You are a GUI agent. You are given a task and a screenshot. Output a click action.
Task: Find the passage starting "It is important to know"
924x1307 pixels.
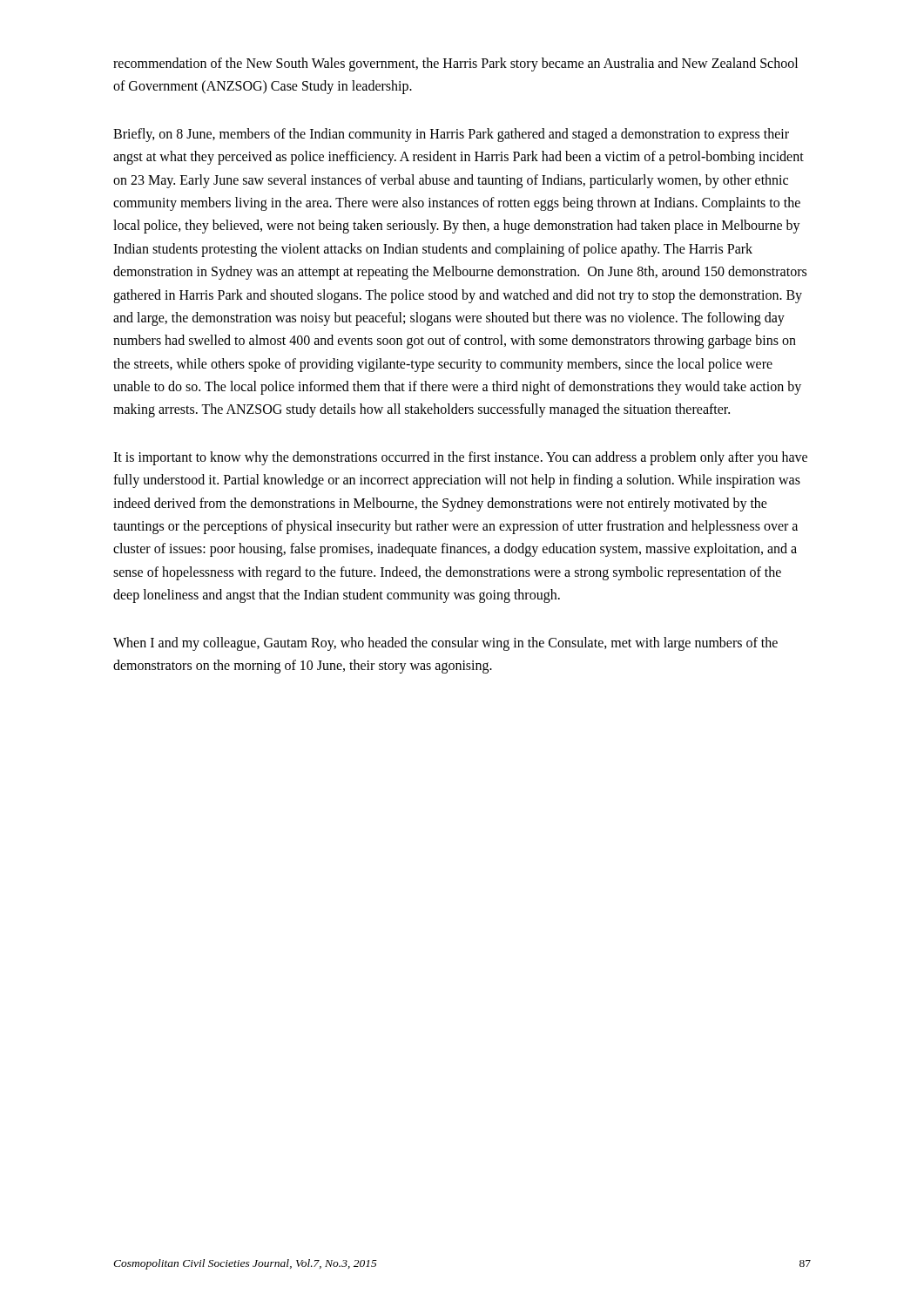click(x=461, y=526)
